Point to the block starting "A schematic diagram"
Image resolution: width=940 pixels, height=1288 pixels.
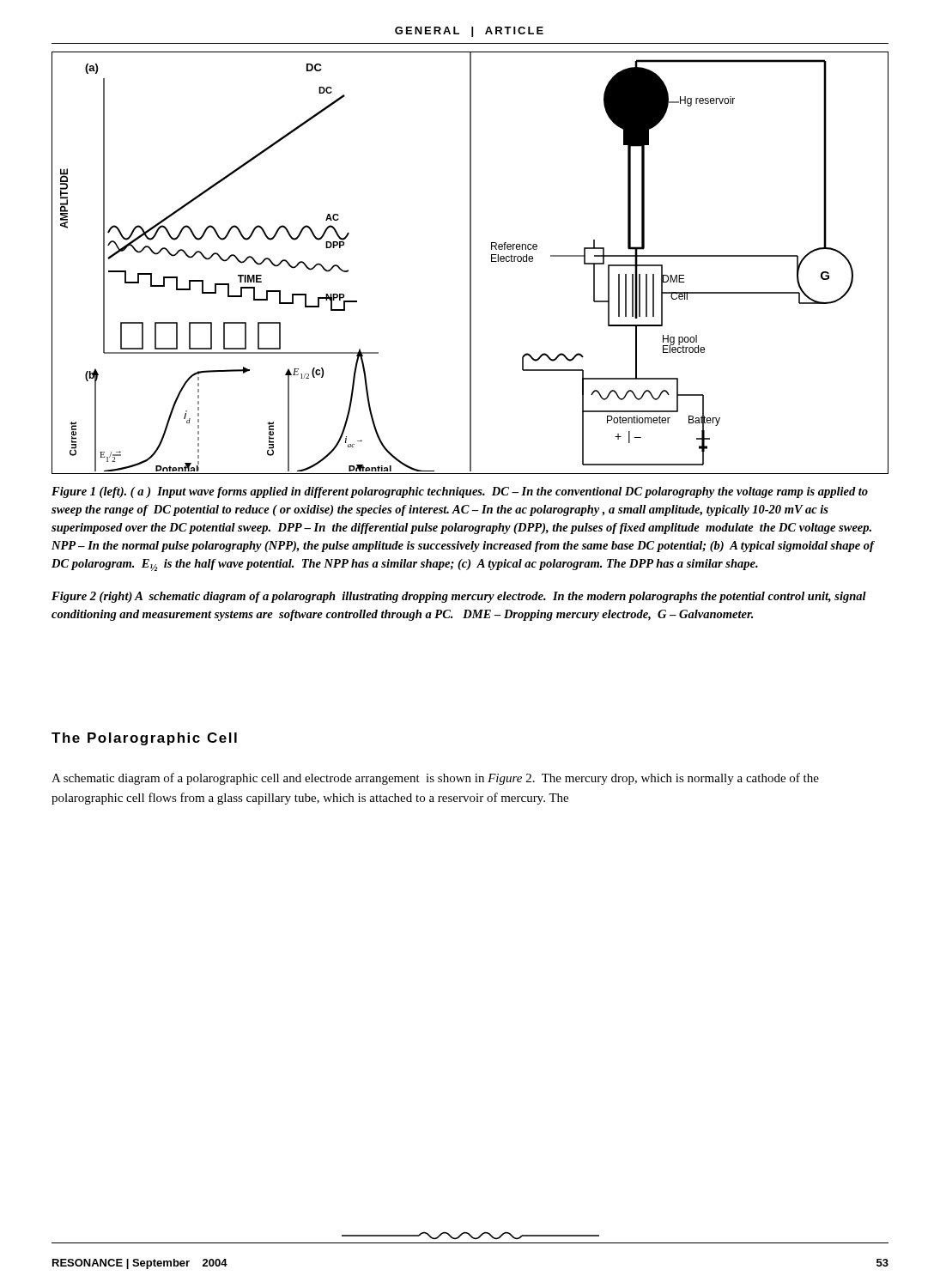[435, 788]
